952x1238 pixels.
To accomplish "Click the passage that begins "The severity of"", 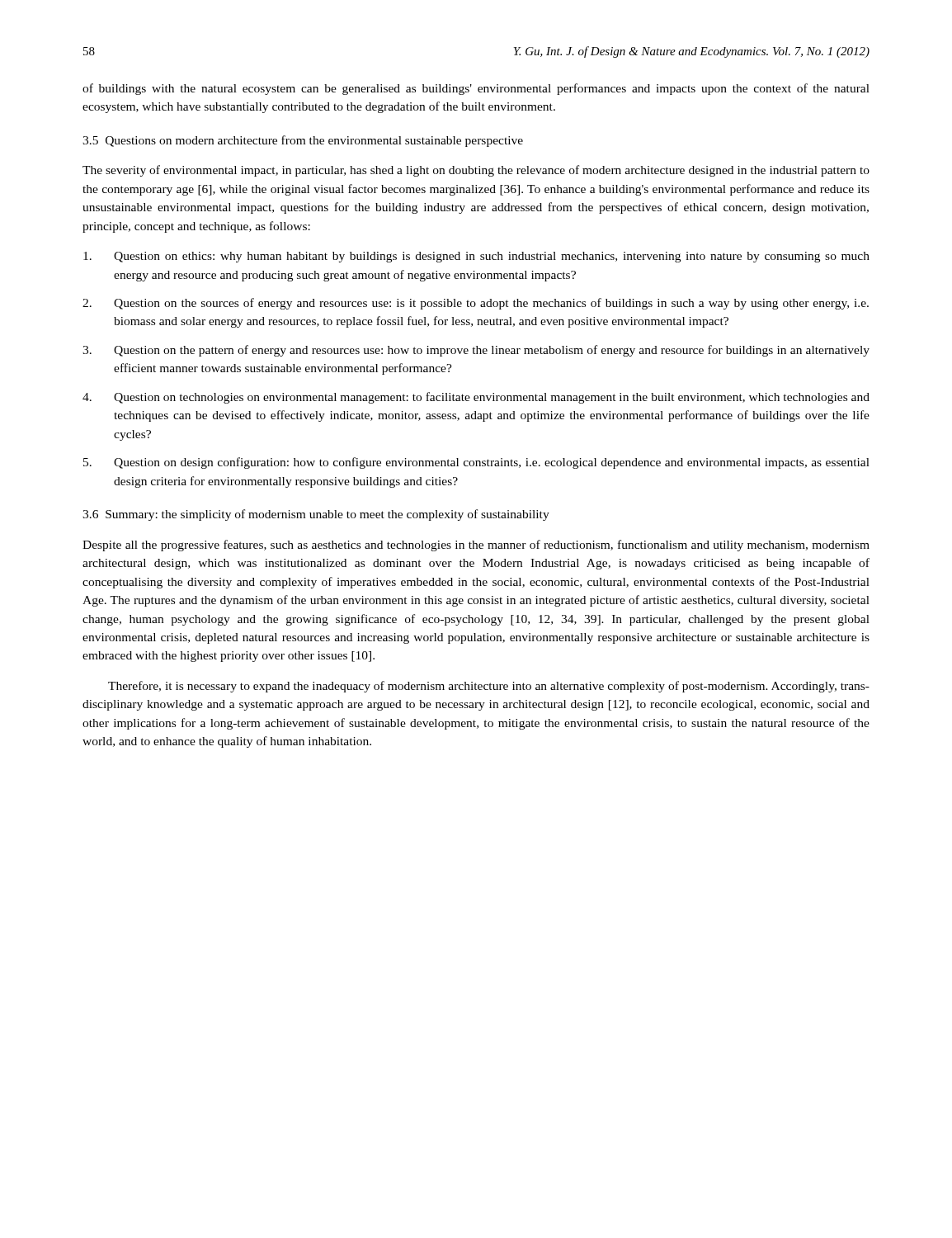I will click(x=476, y=198).
